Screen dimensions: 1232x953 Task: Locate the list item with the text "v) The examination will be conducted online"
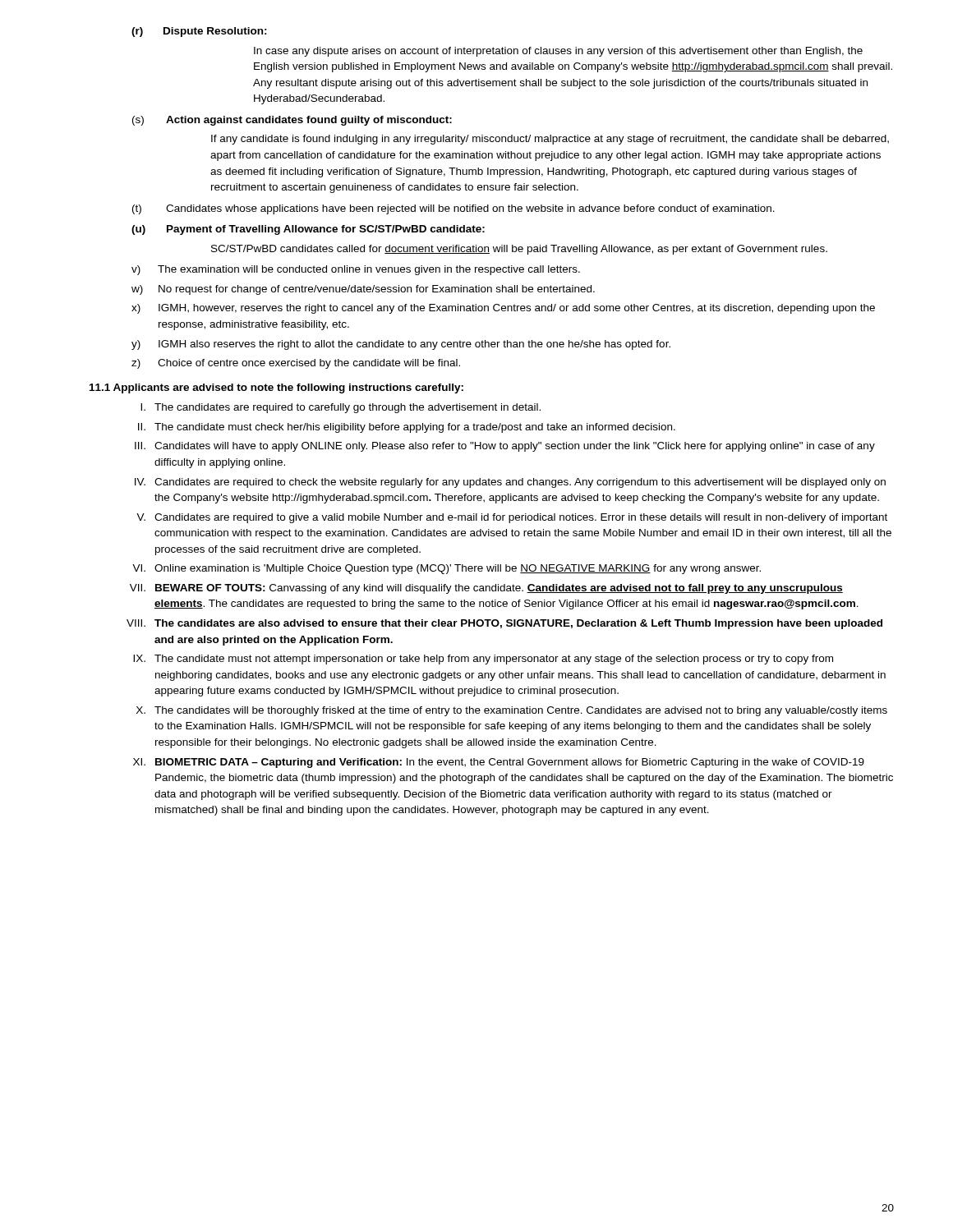513,269
